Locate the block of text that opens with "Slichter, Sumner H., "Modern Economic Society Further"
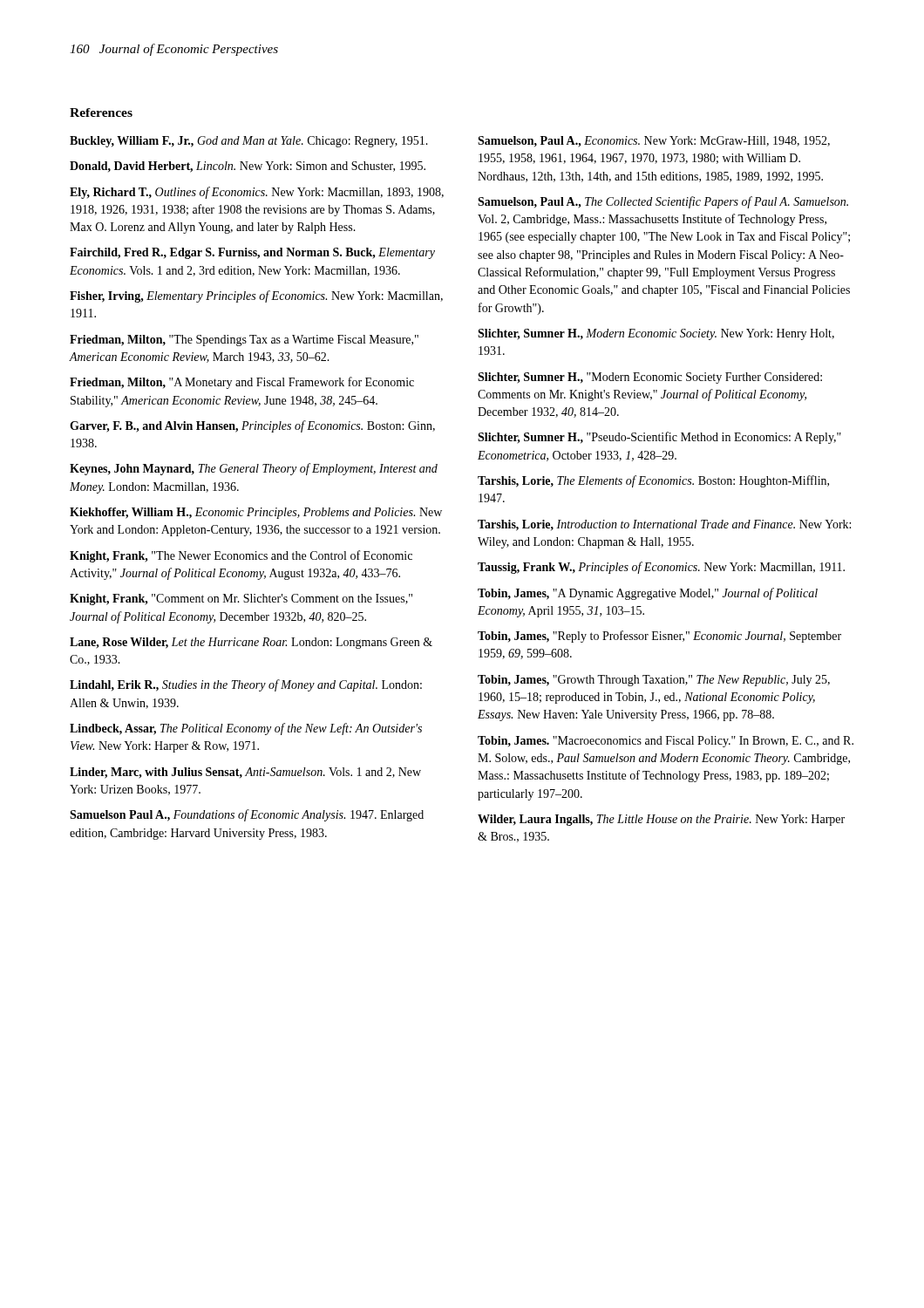 666,395
